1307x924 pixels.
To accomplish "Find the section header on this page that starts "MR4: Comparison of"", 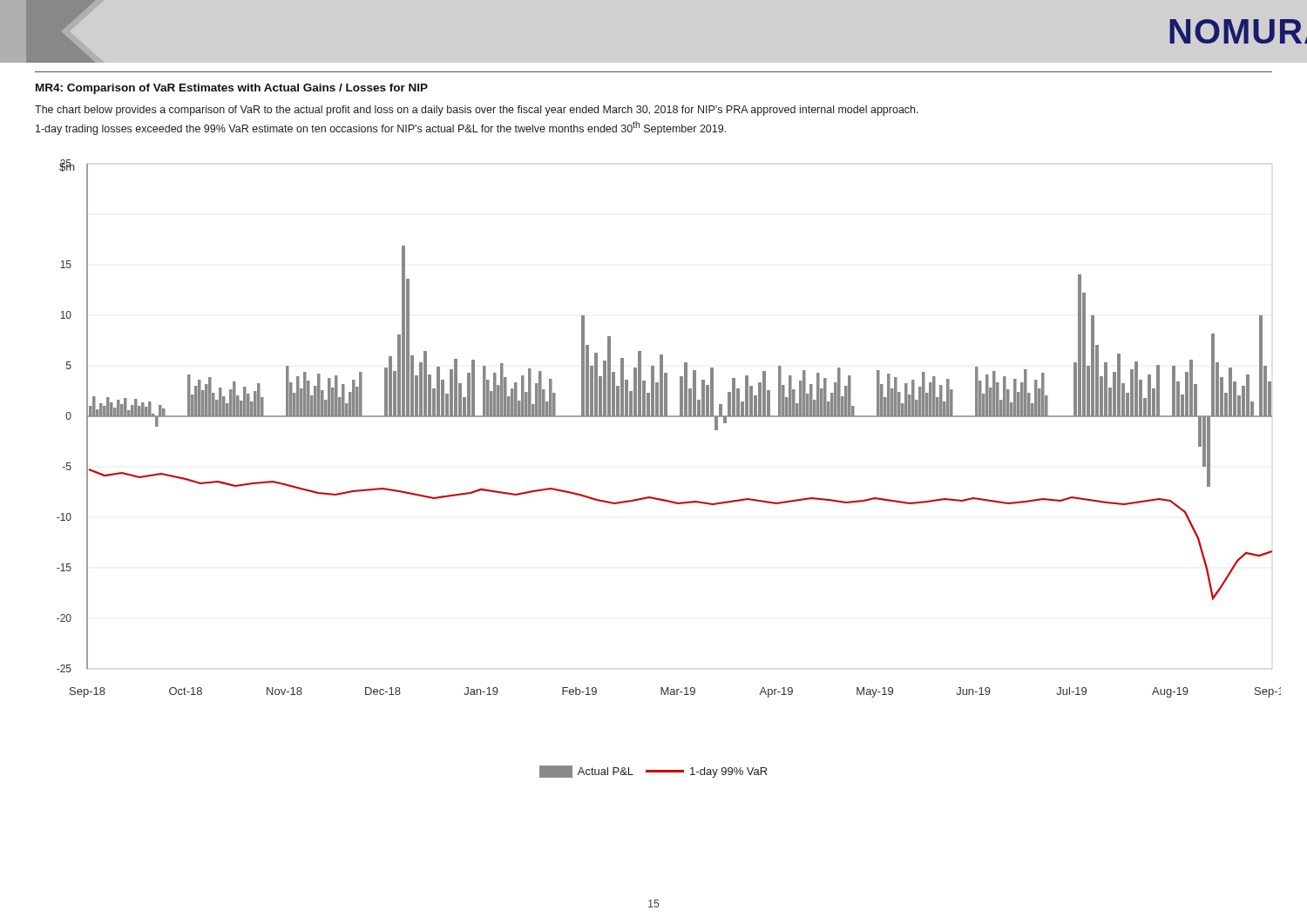I will coord(231,88).
